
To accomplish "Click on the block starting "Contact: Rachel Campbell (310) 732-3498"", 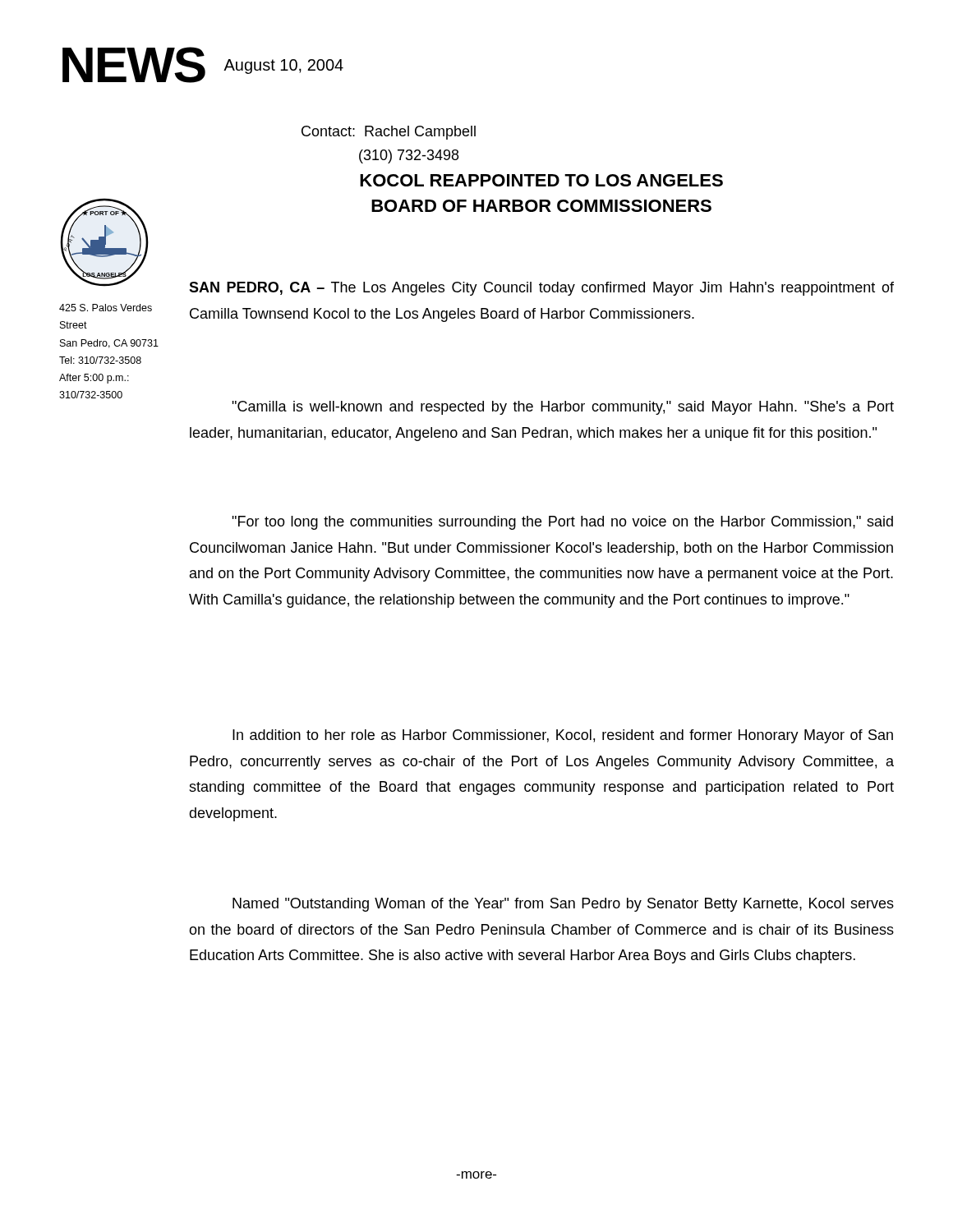I will point(389,143).
